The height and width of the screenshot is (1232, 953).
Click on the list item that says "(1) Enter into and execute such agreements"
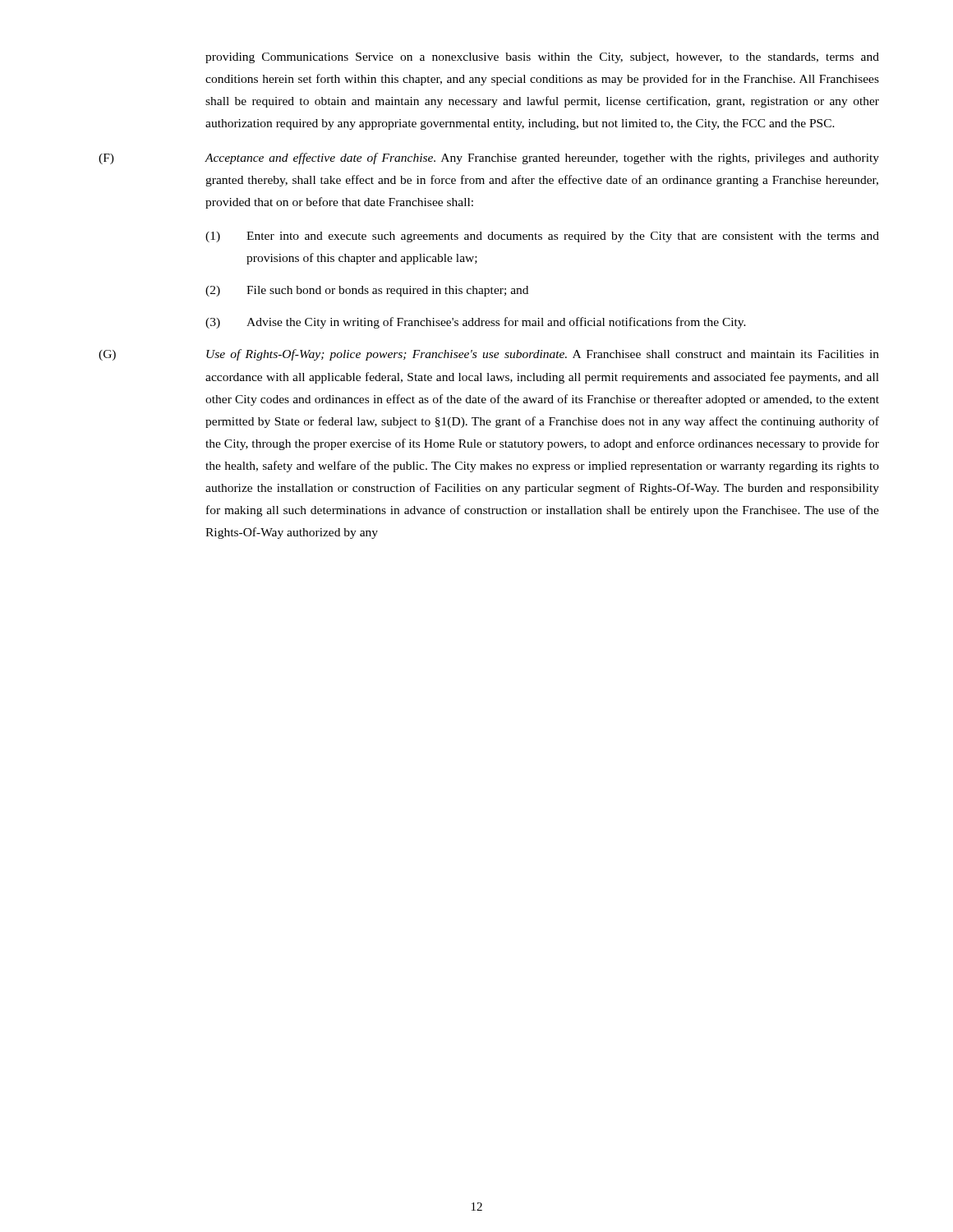(x=542, y=246)
